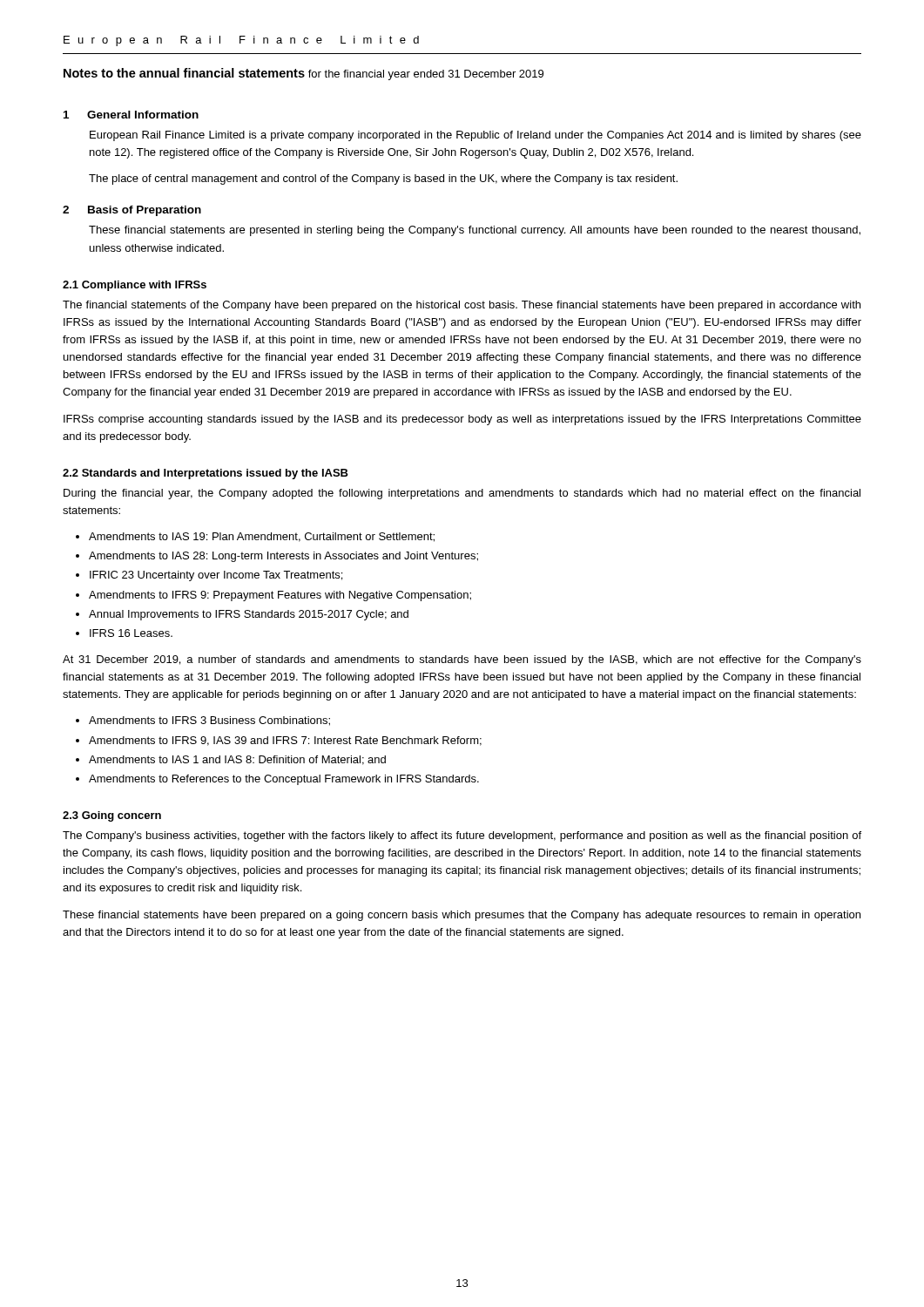924x1307 pixels.
Task: Select the block starting "The place of"
Action: (x=384, y=178)
